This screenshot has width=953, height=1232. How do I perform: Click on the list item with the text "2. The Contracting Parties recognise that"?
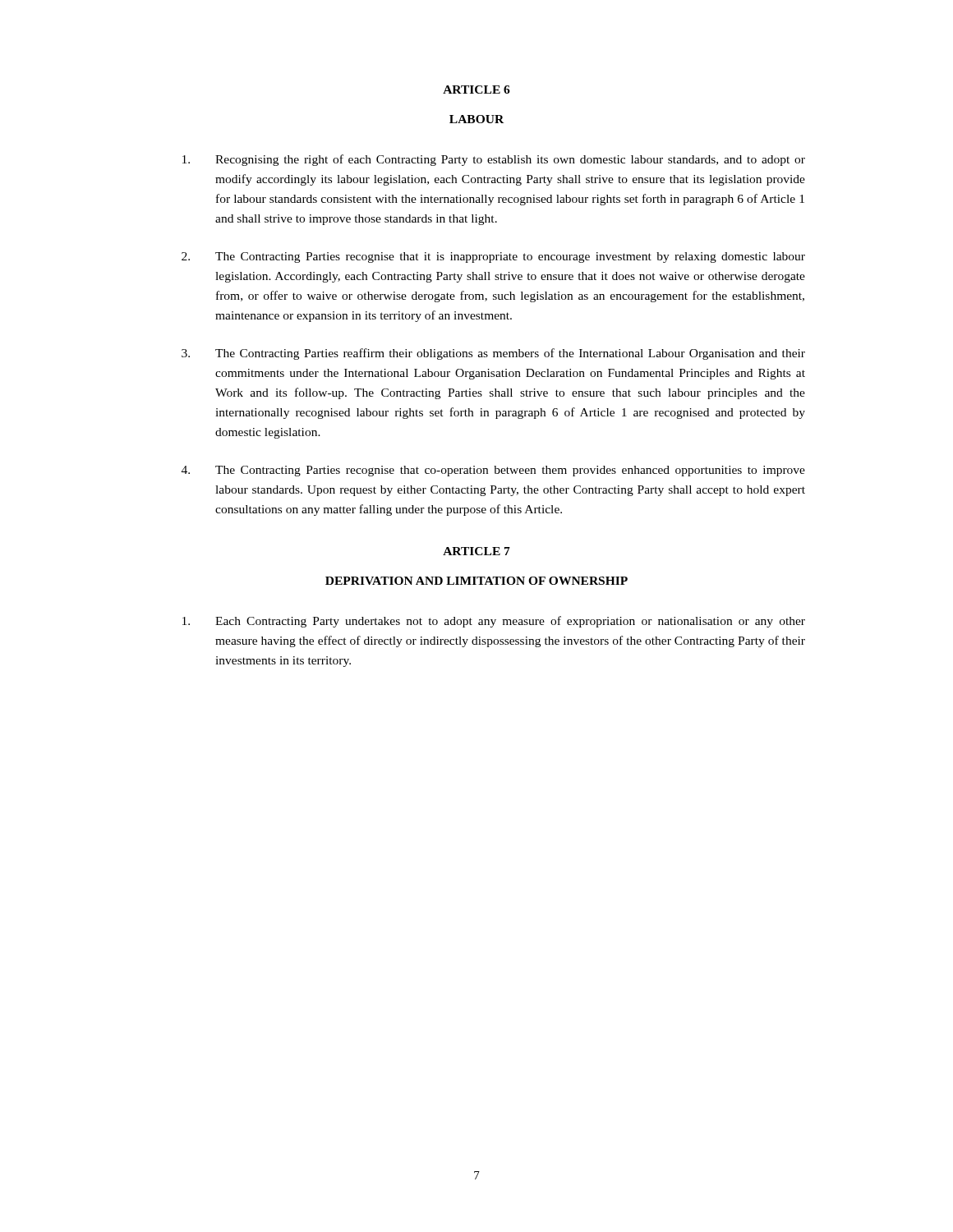[x=476, y=286]
